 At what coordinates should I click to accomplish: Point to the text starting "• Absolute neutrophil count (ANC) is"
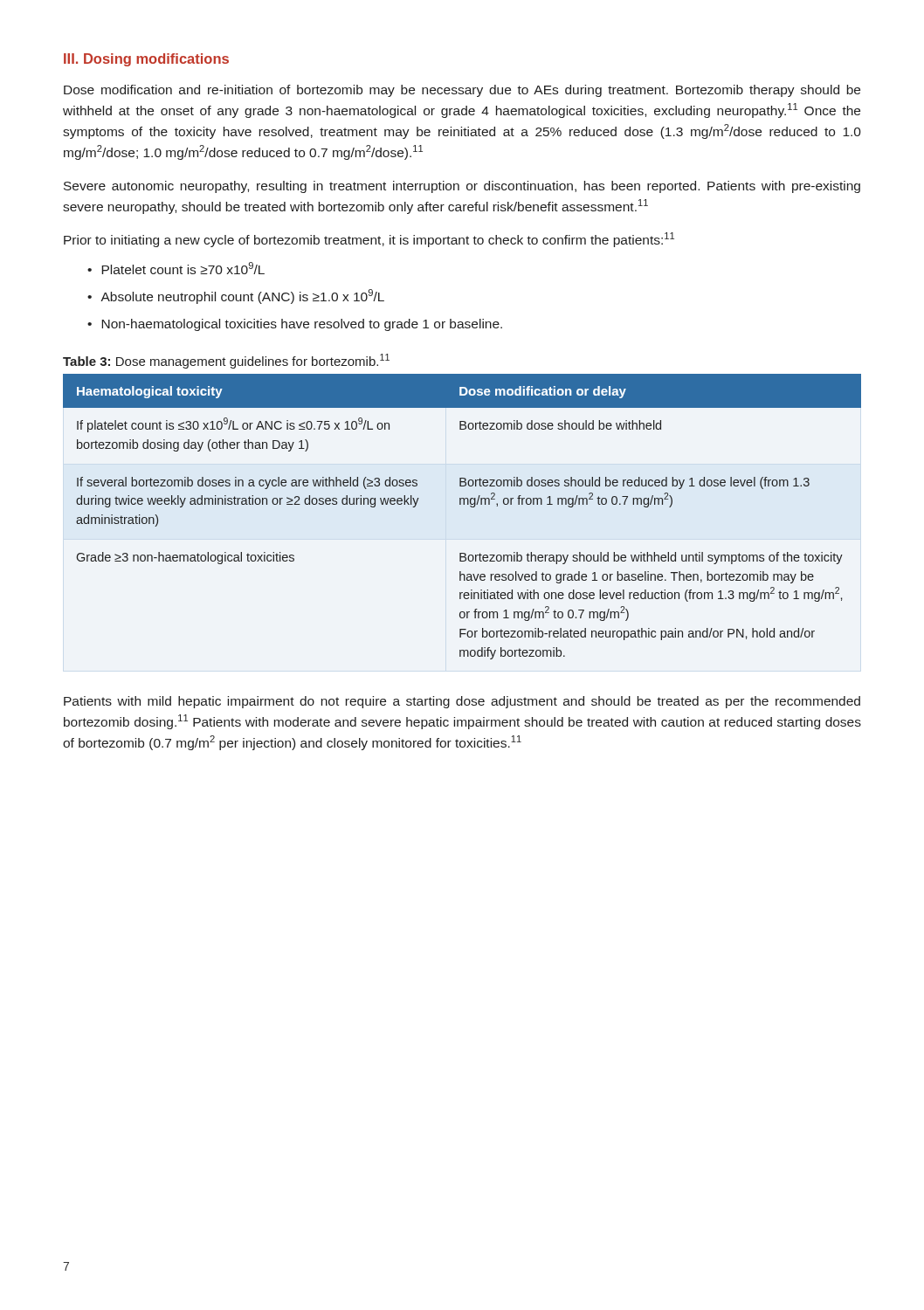coord(236,297)
